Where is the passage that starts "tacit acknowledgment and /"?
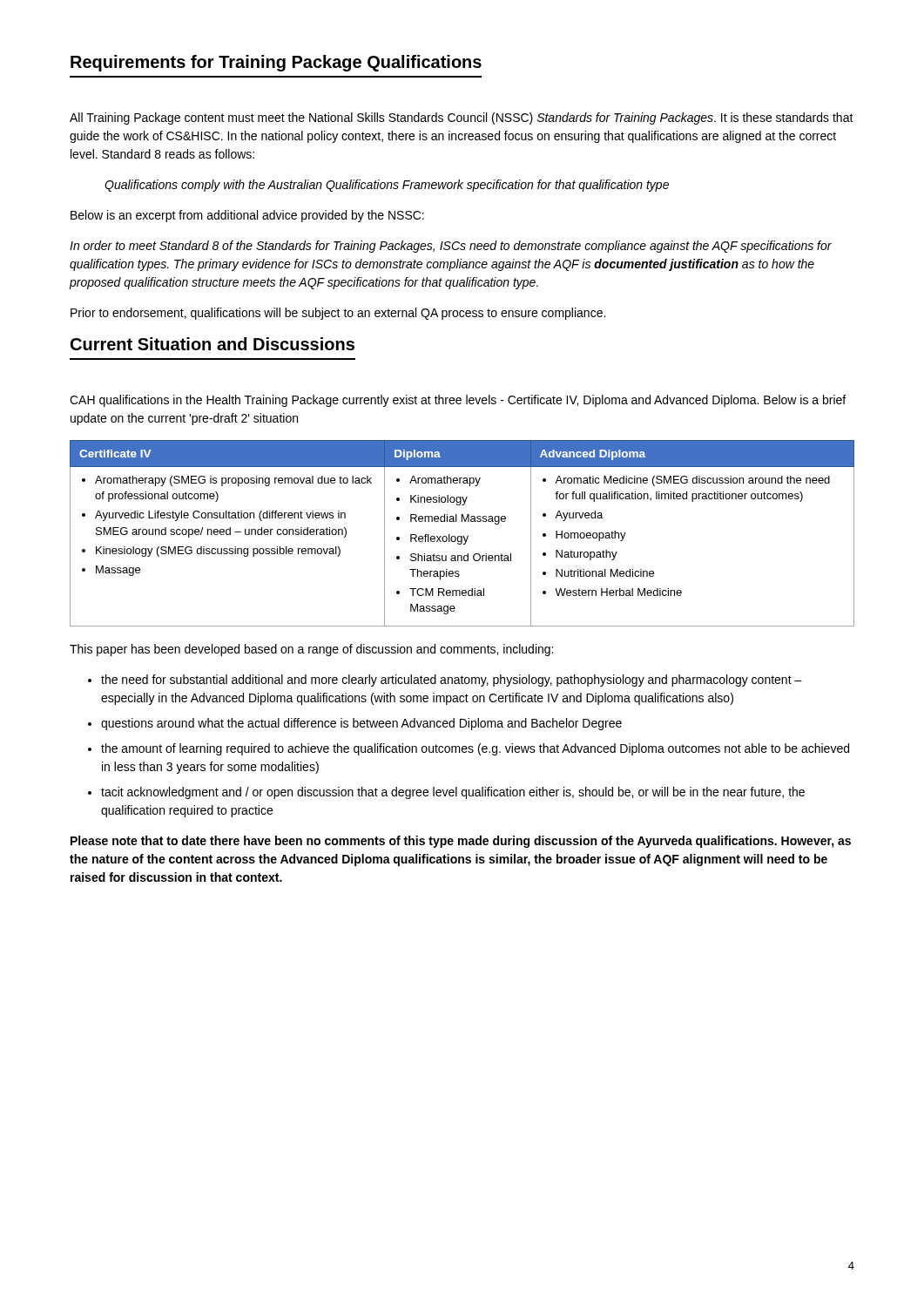The width and height of the screenshot is (924, 1307). coord(453,801)
